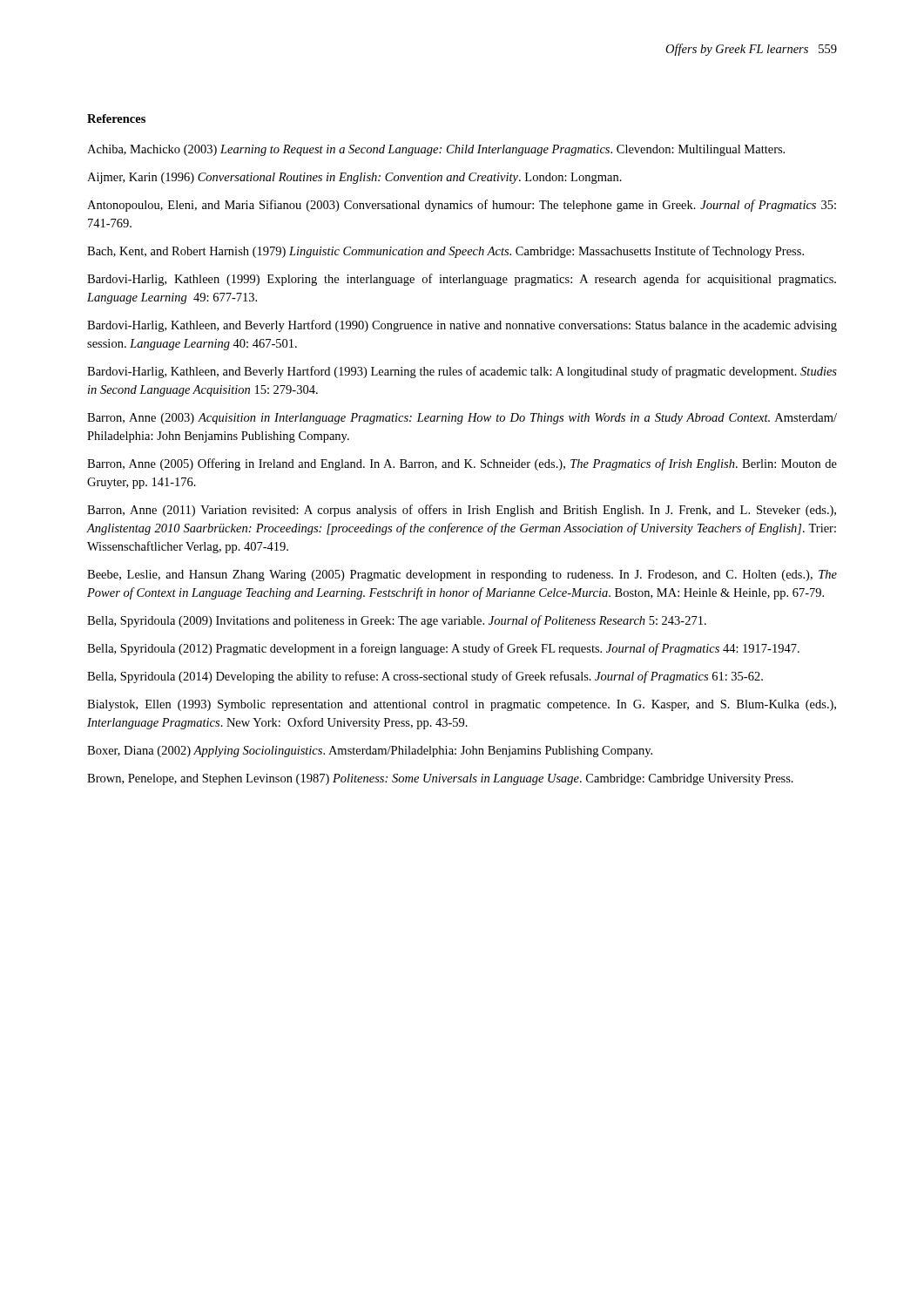Viewport: 924px width, 1307px height.
Task: Find the list item that says "Bella, Spyridoula (2012)"
Action: pos(444,649)
